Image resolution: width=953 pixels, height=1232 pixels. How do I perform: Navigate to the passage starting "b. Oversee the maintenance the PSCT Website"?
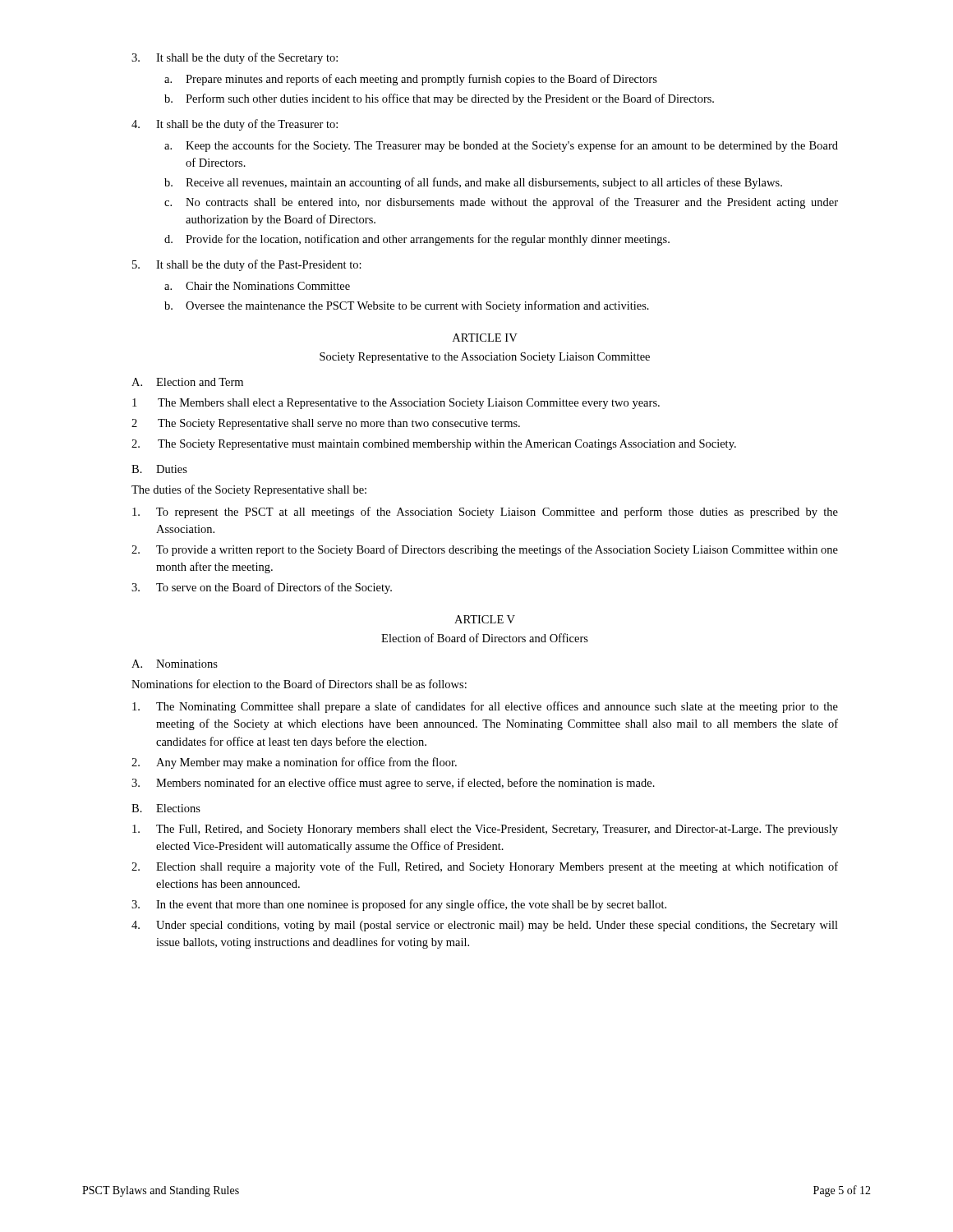point(501,306)
